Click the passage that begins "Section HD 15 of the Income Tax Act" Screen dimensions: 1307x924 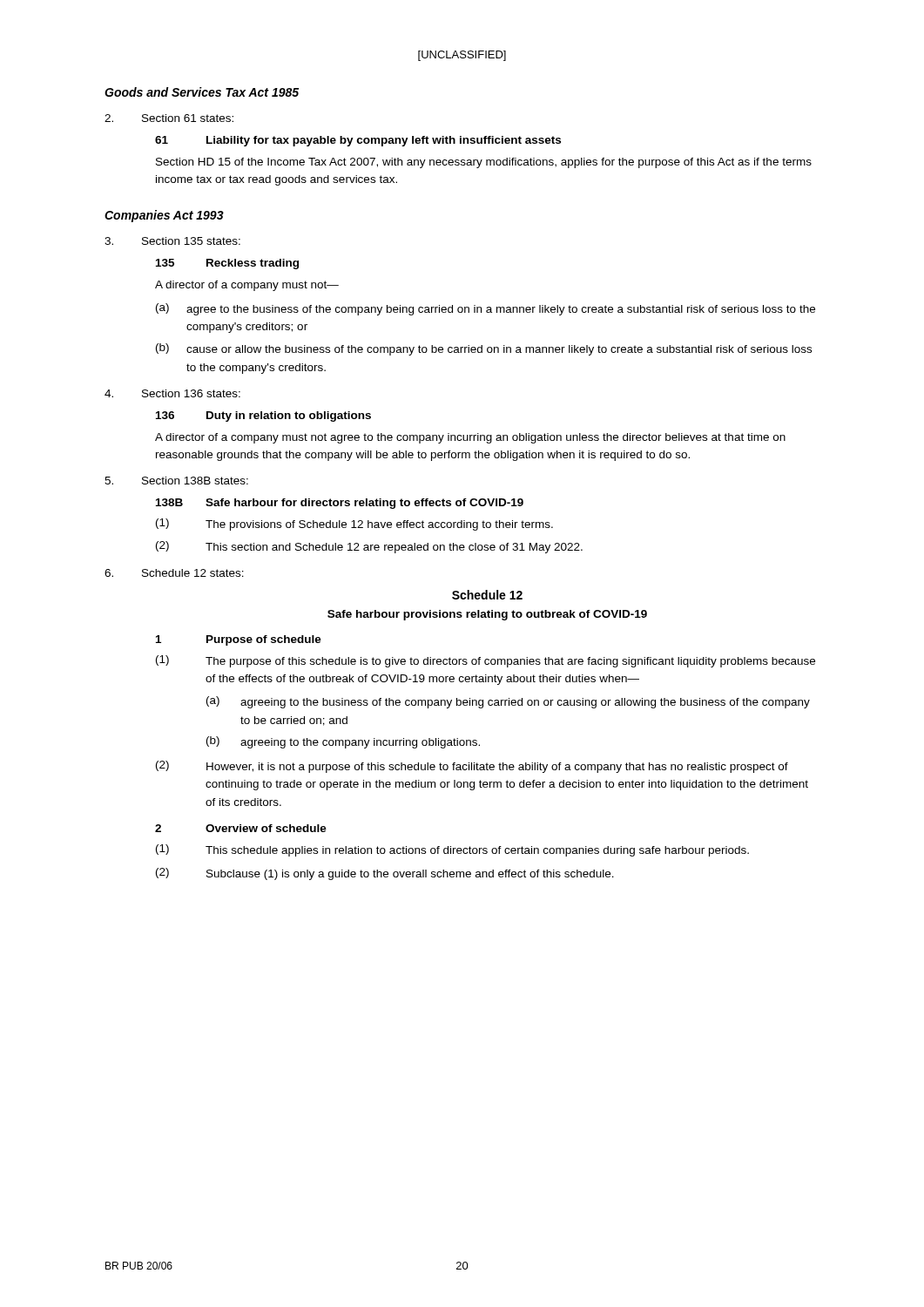[x=483, y=170]
